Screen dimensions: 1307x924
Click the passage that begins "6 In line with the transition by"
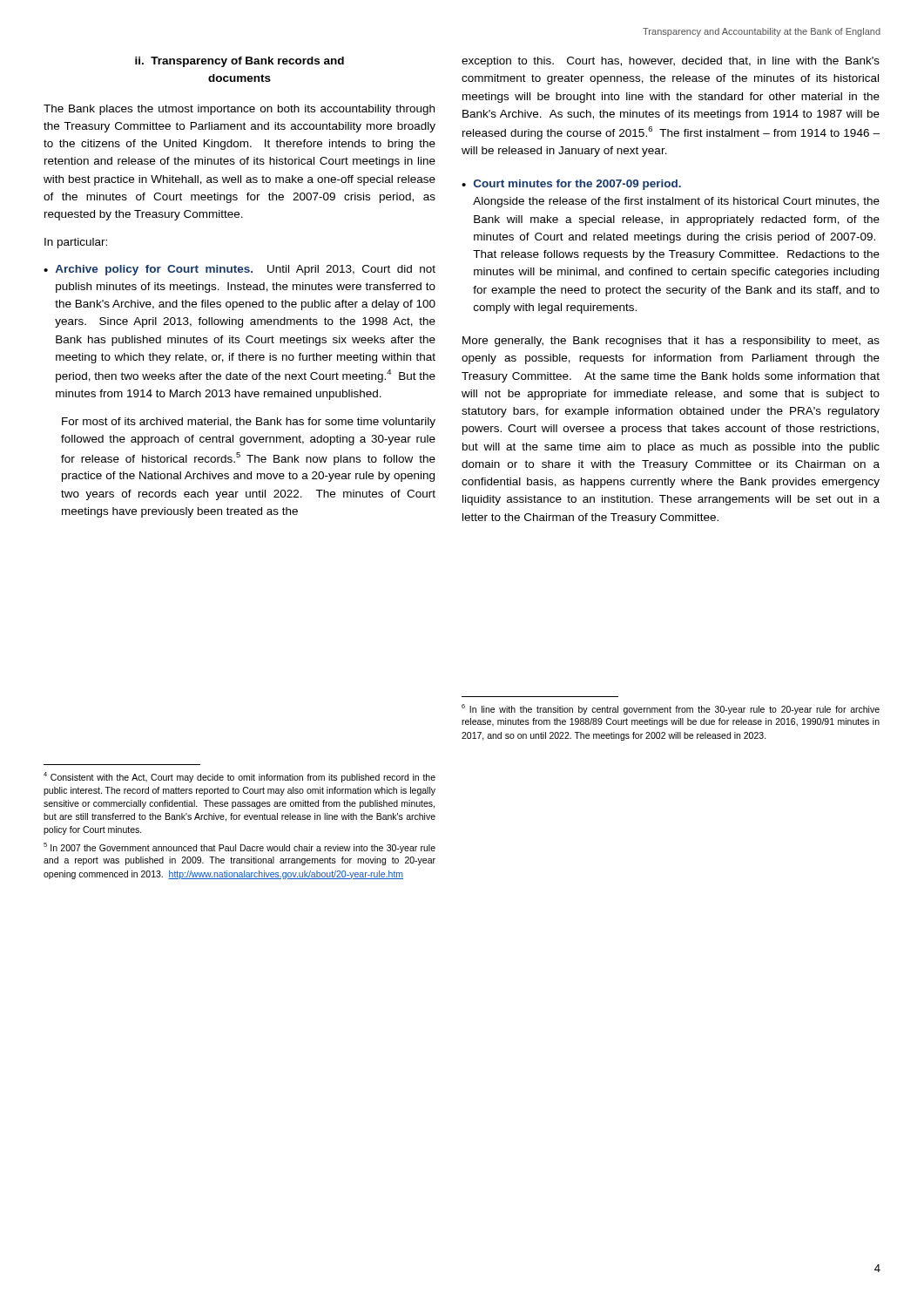pos(671,721)
